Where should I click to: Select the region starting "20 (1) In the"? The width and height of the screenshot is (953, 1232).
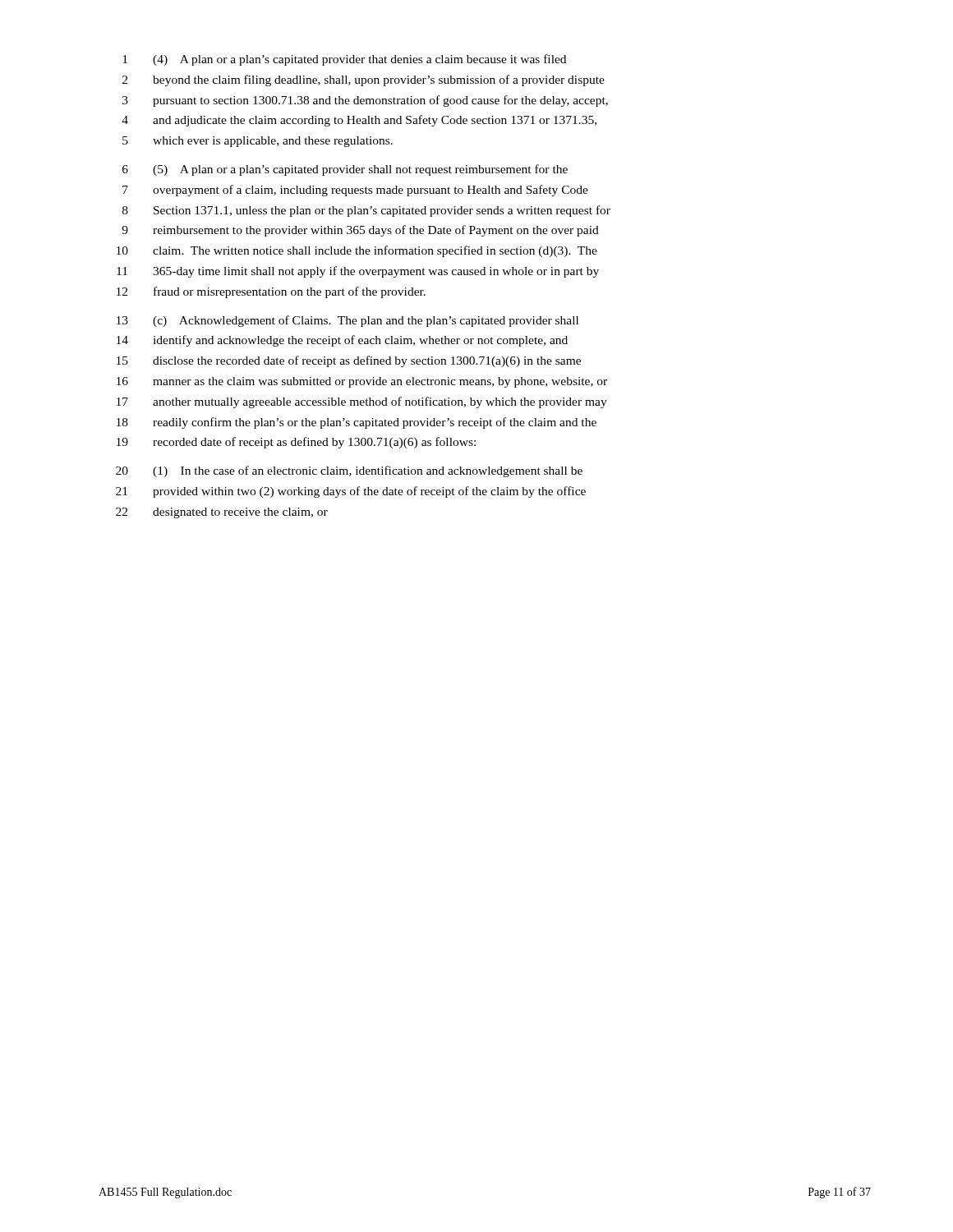coord(485,471)
